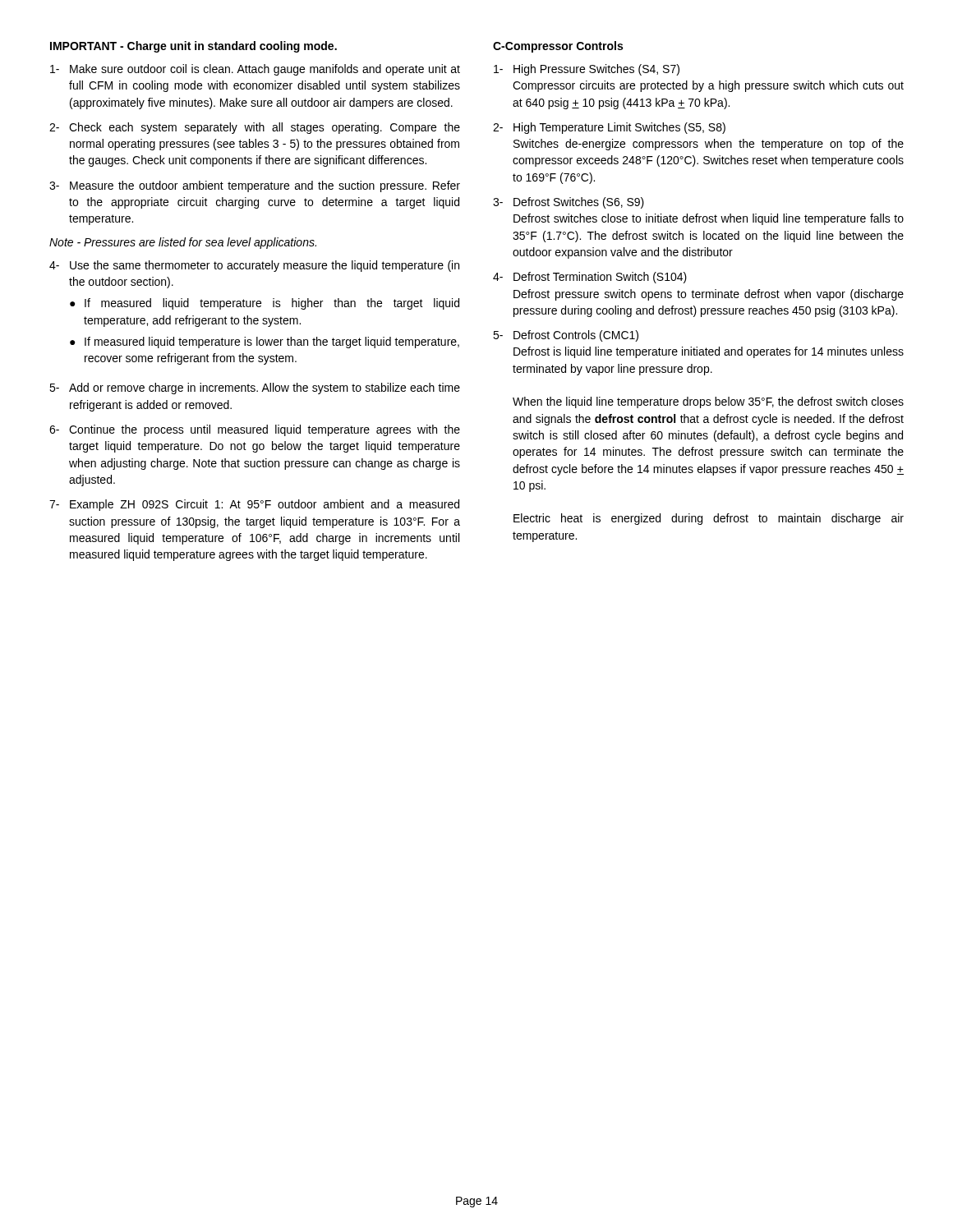Find the block on this page that starts "1- Make sure outdoor coil is clean."
The image size is (953, 1232).
[x=255, y=86]
